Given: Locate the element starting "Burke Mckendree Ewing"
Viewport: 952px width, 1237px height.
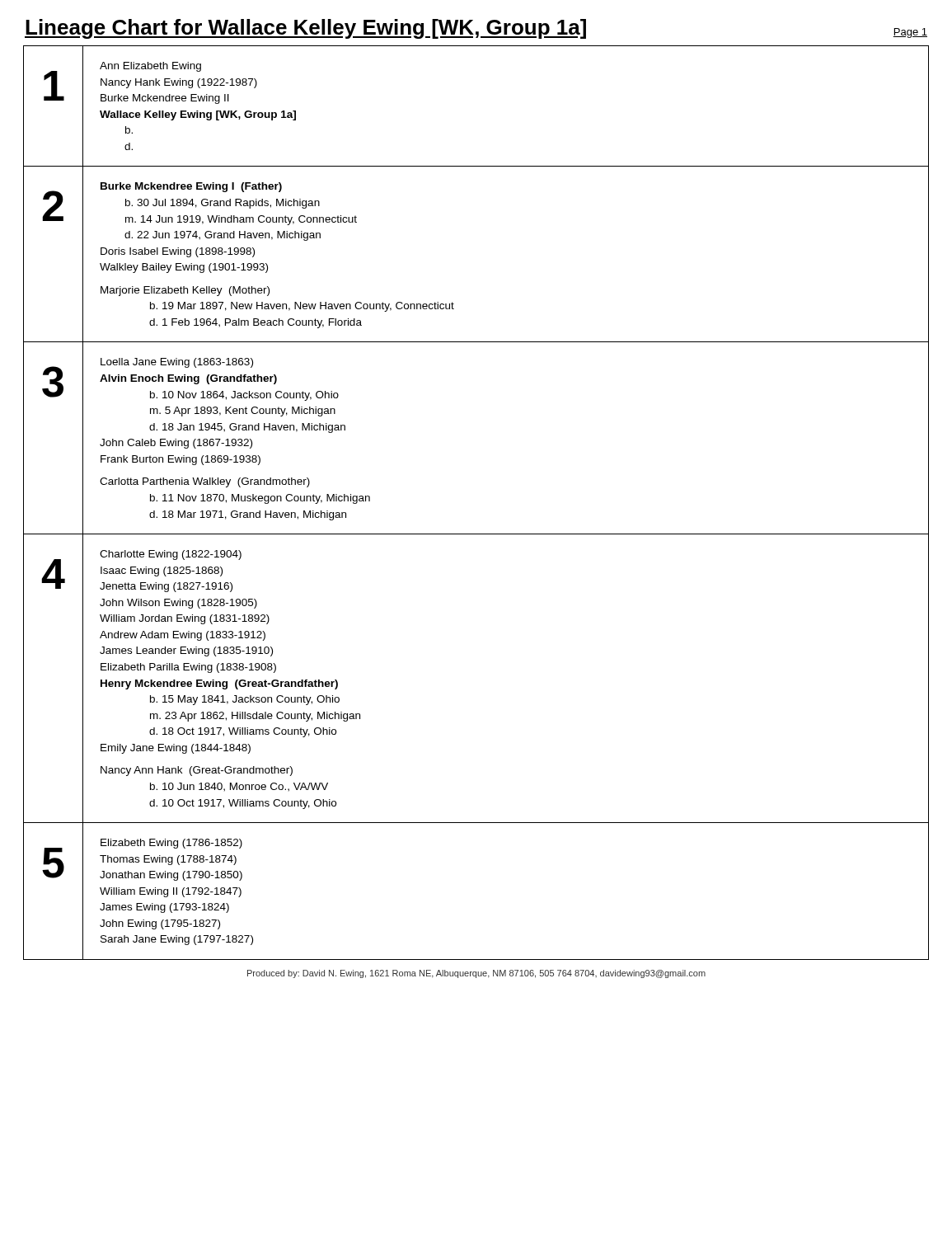Looking at the screenshot, I should pyautogui.click(x=191, y=187).
